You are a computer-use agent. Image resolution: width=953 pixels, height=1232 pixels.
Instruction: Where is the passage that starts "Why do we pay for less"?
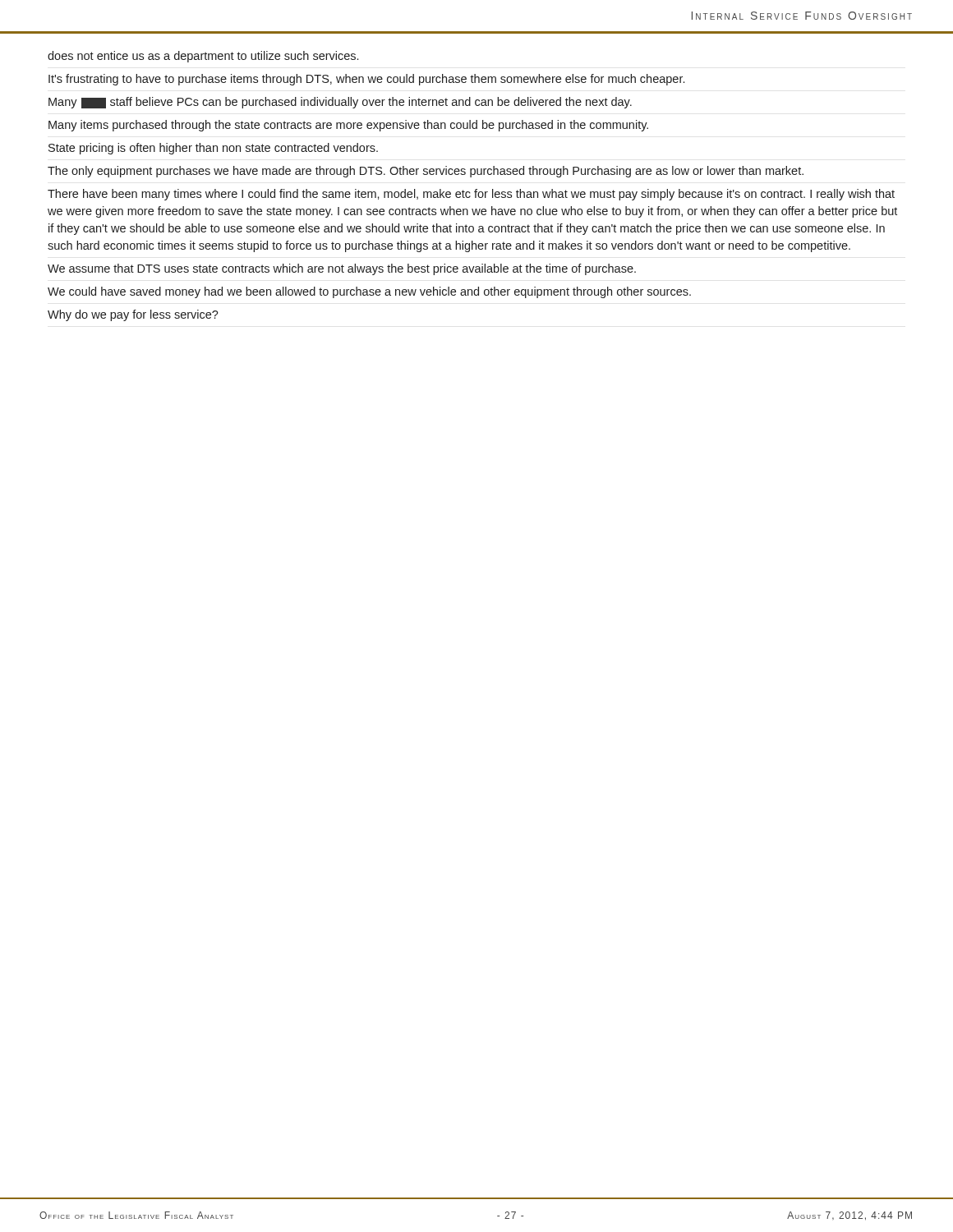pyautogui.click(x=133, y=315)
